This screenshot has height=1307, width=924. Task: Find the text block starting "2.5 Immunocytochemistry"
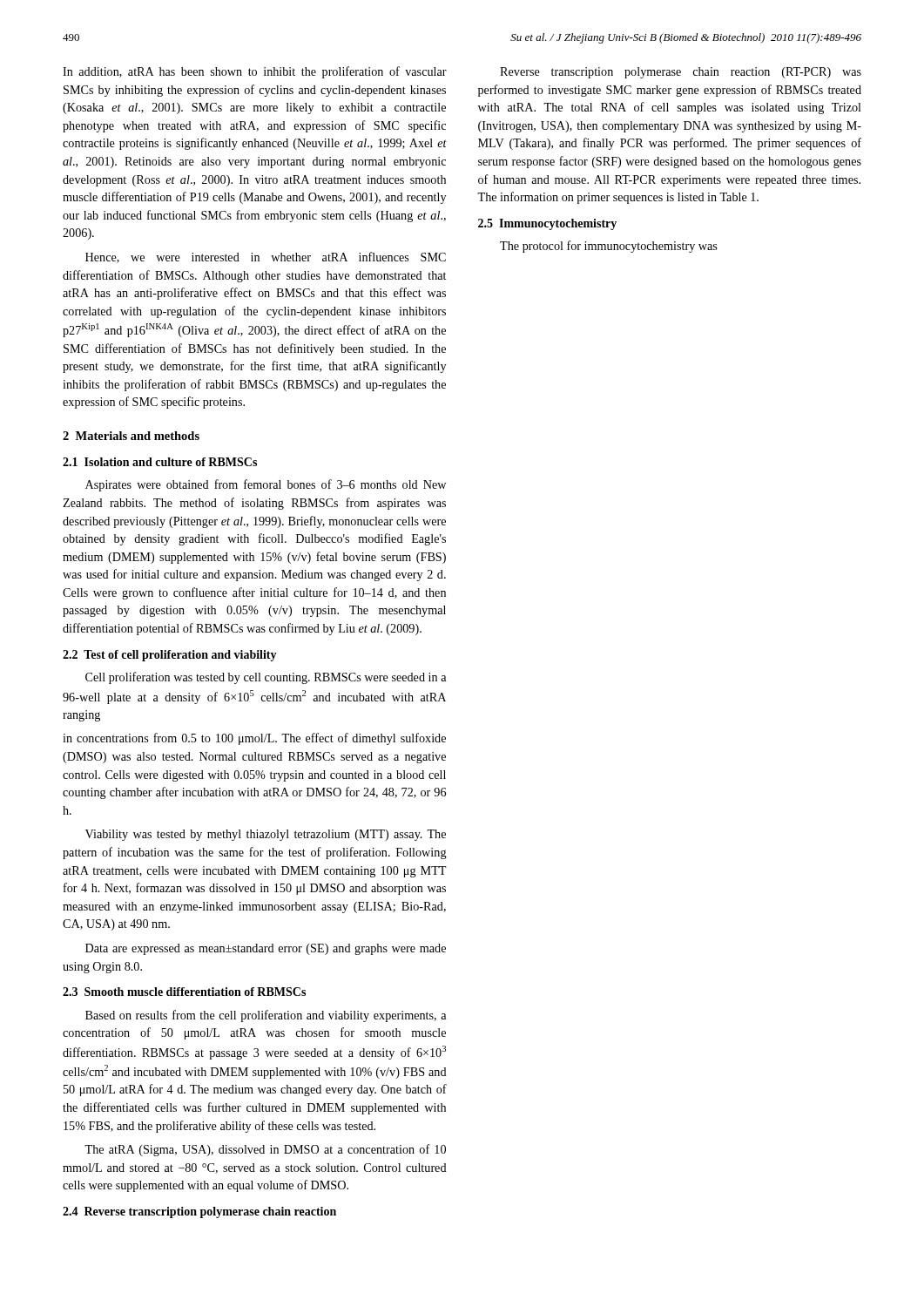(547, 223)
